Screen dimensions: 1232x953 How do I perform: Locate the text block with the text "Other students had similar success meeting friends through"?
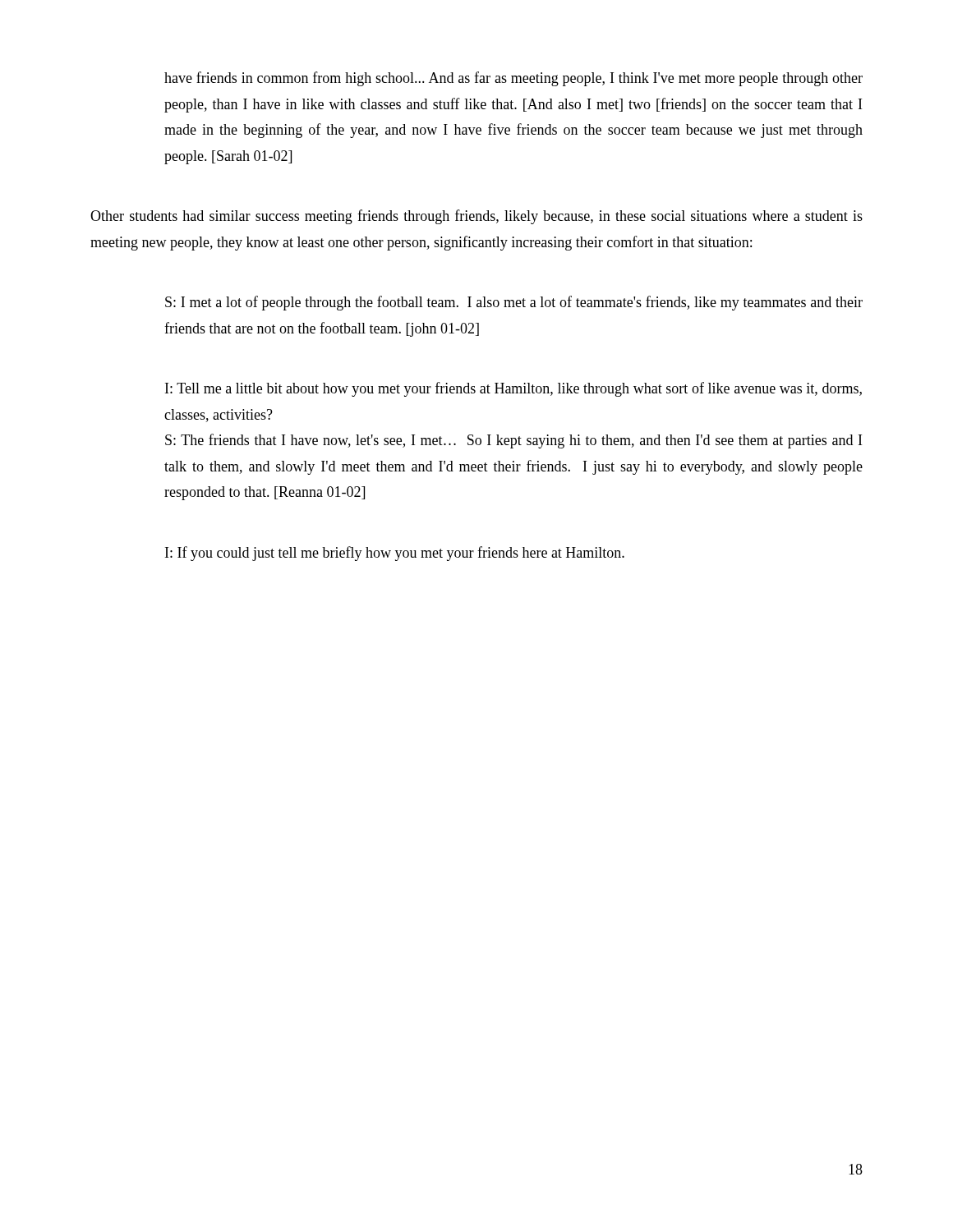coord(476,229)
